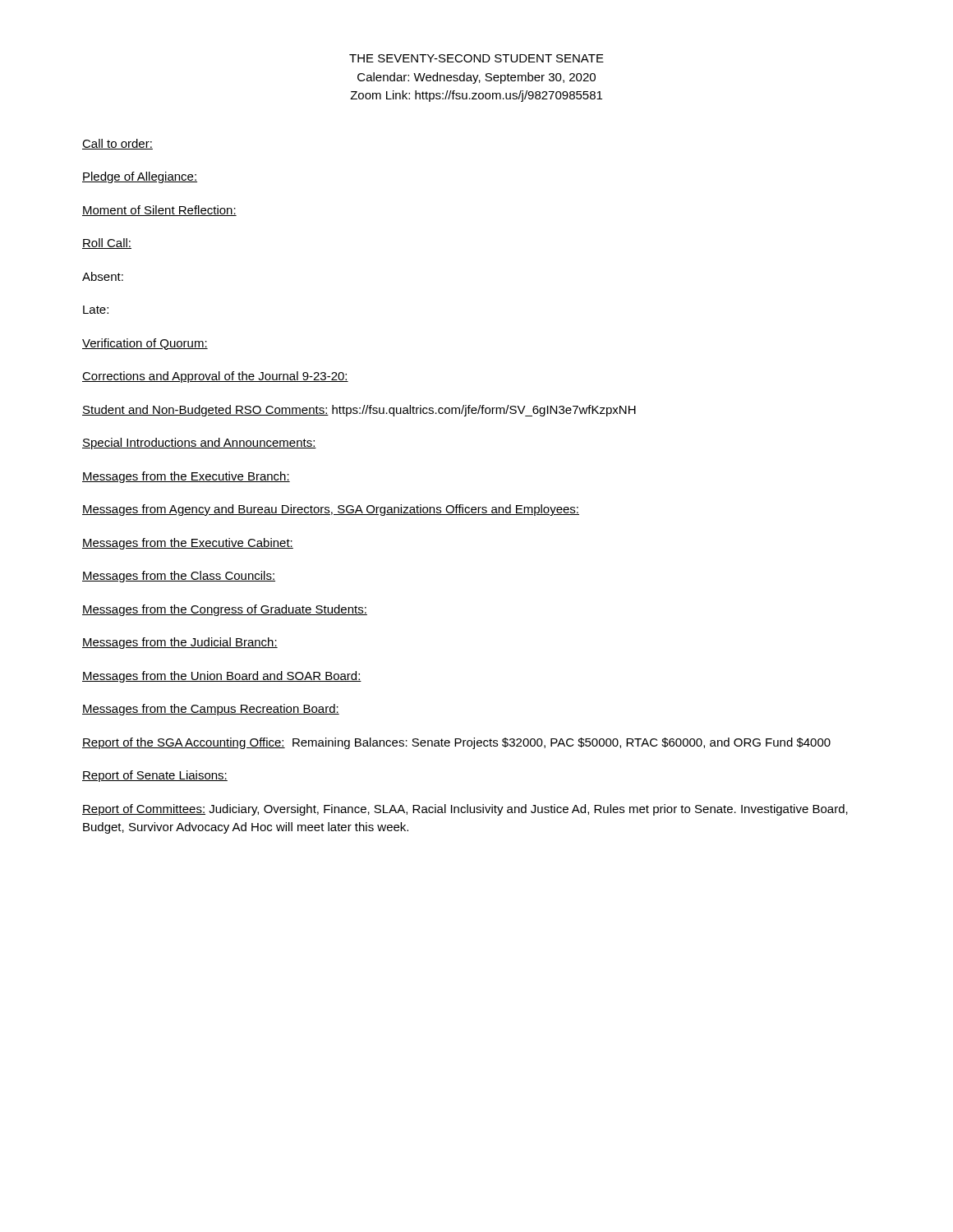Viewport: 953px width, 1232px height.
Task: Click the passage that begins "Report of the SGA"
Action: tap(456, 742)
